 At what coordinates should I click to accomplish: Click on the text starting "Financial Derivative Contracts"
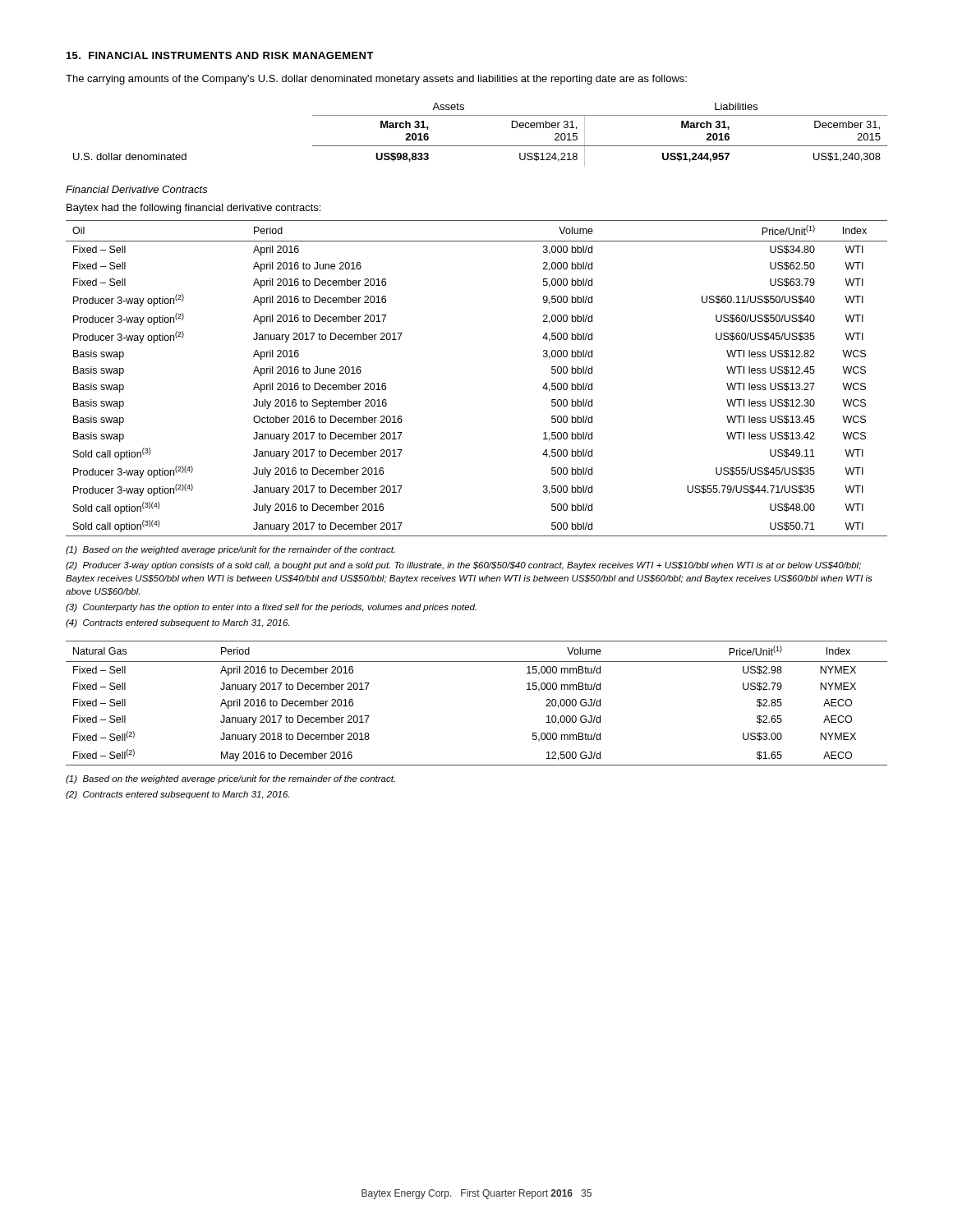point(137,189)
